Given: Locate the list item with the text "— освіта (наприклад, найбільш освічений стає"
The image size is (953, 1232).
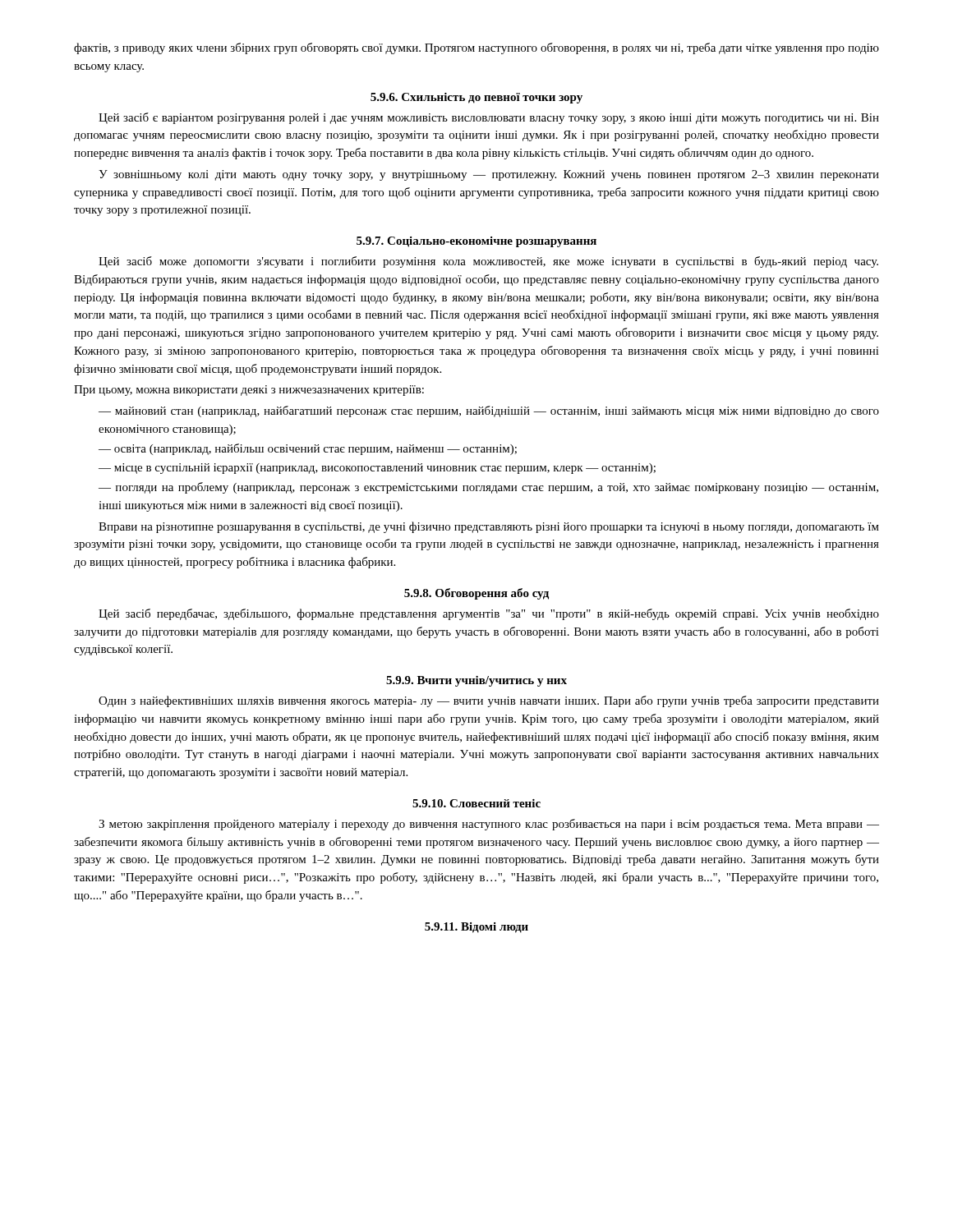Looking at the screenshot, I should coord(308,448).
